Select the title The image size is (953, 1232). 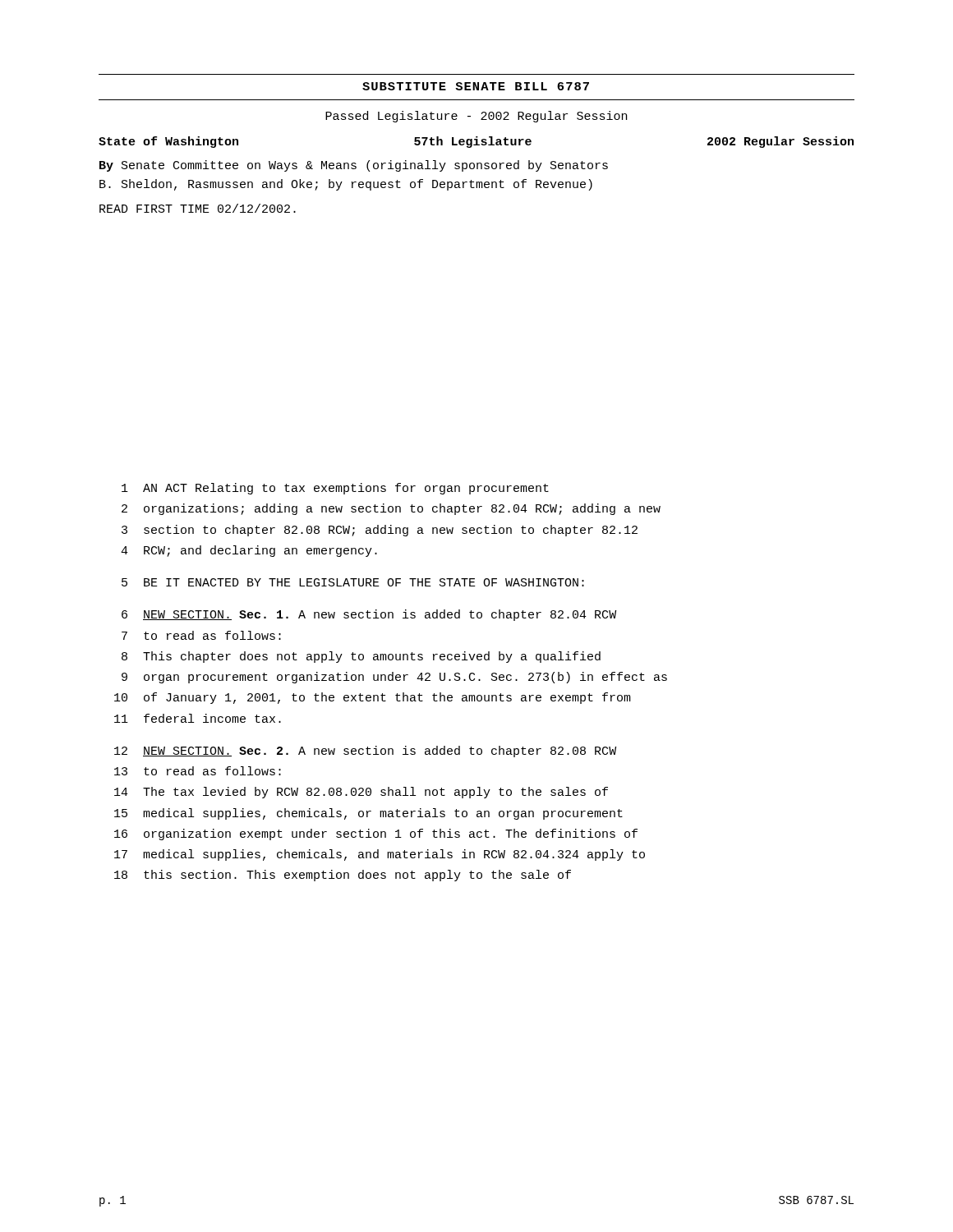(476, 87)
